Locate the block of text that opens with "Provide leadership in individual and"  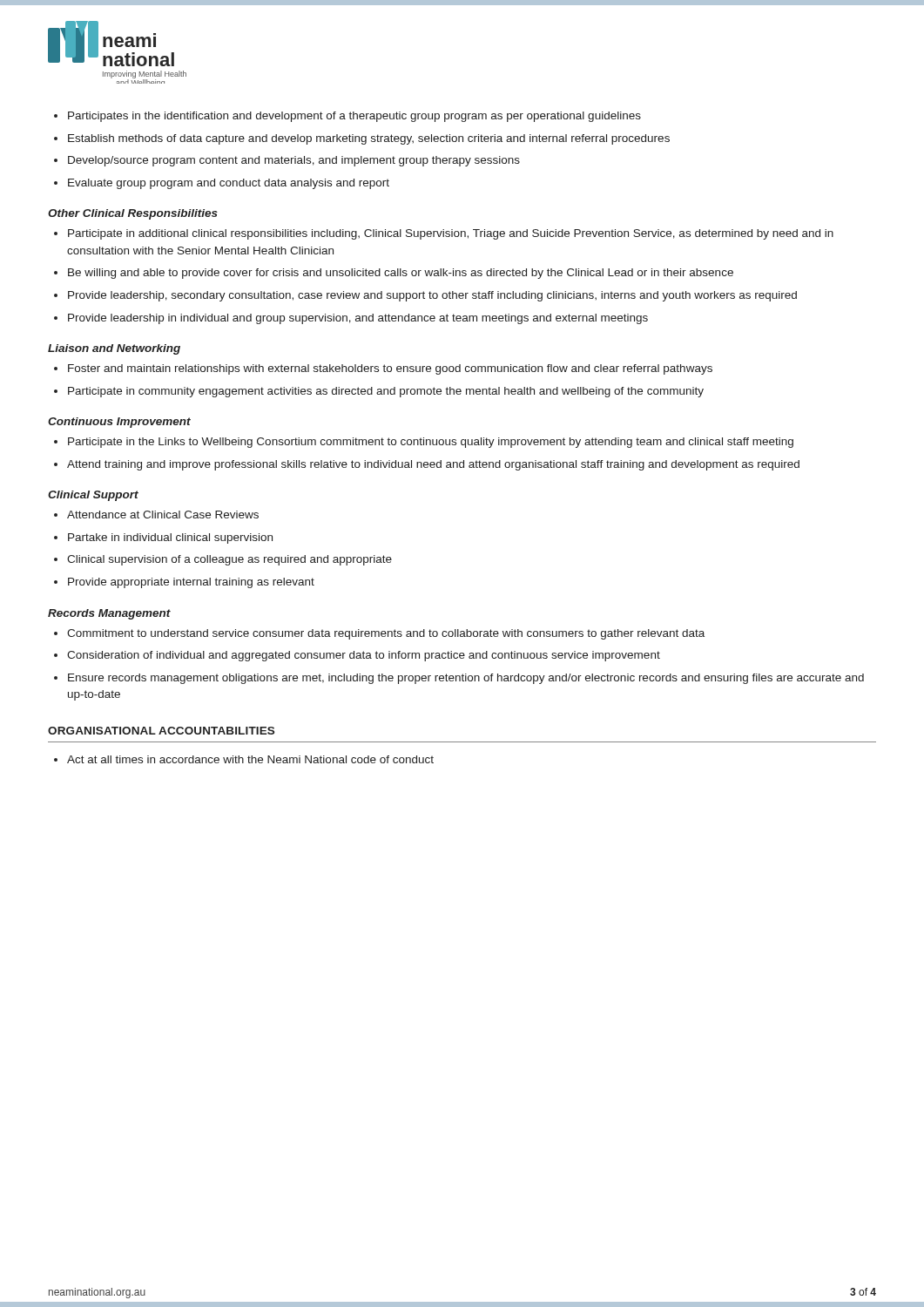pyautogui.click(x=462, y=317)
